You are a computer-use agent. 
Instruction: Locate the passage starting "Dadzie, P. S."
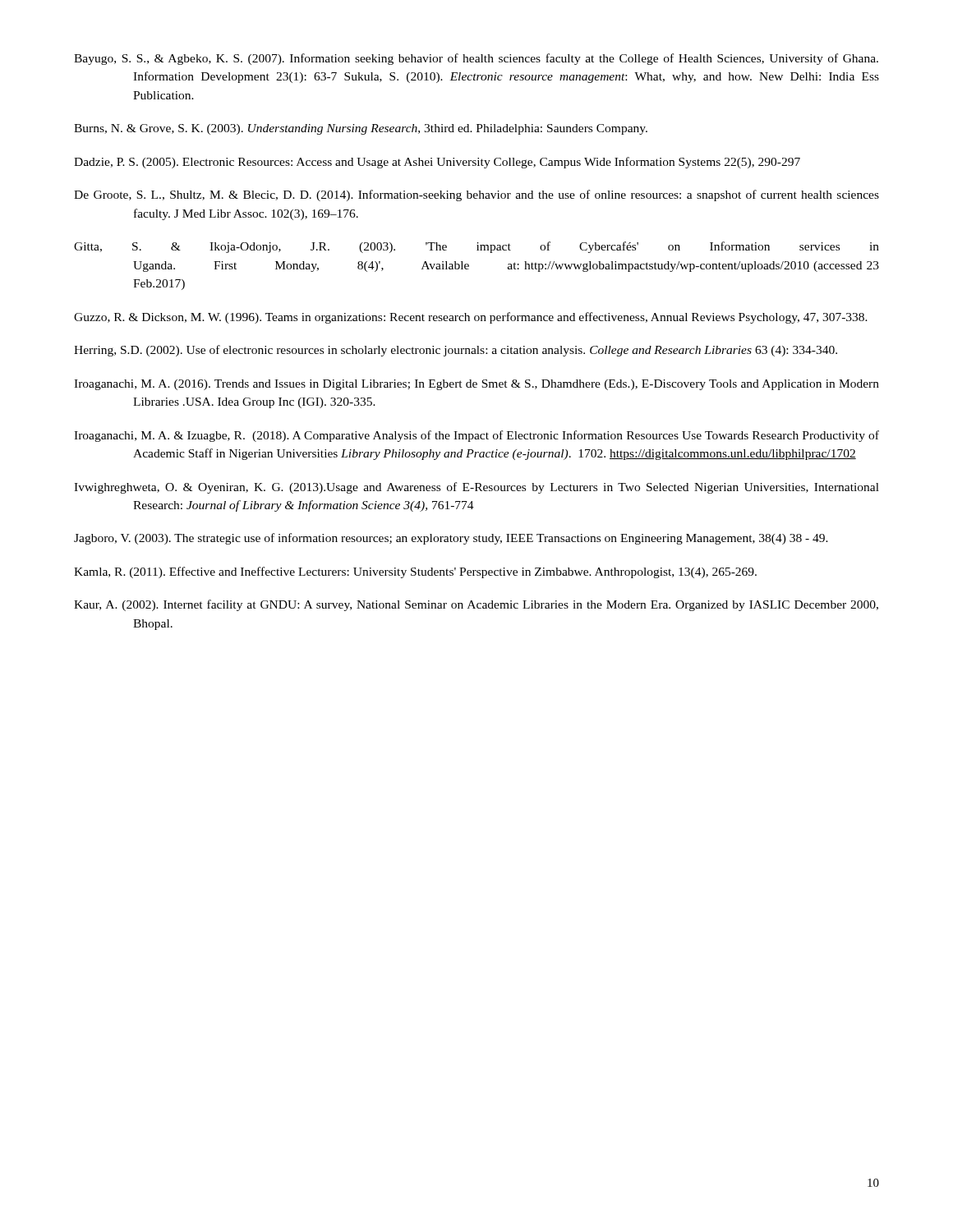tap(437, 161)
